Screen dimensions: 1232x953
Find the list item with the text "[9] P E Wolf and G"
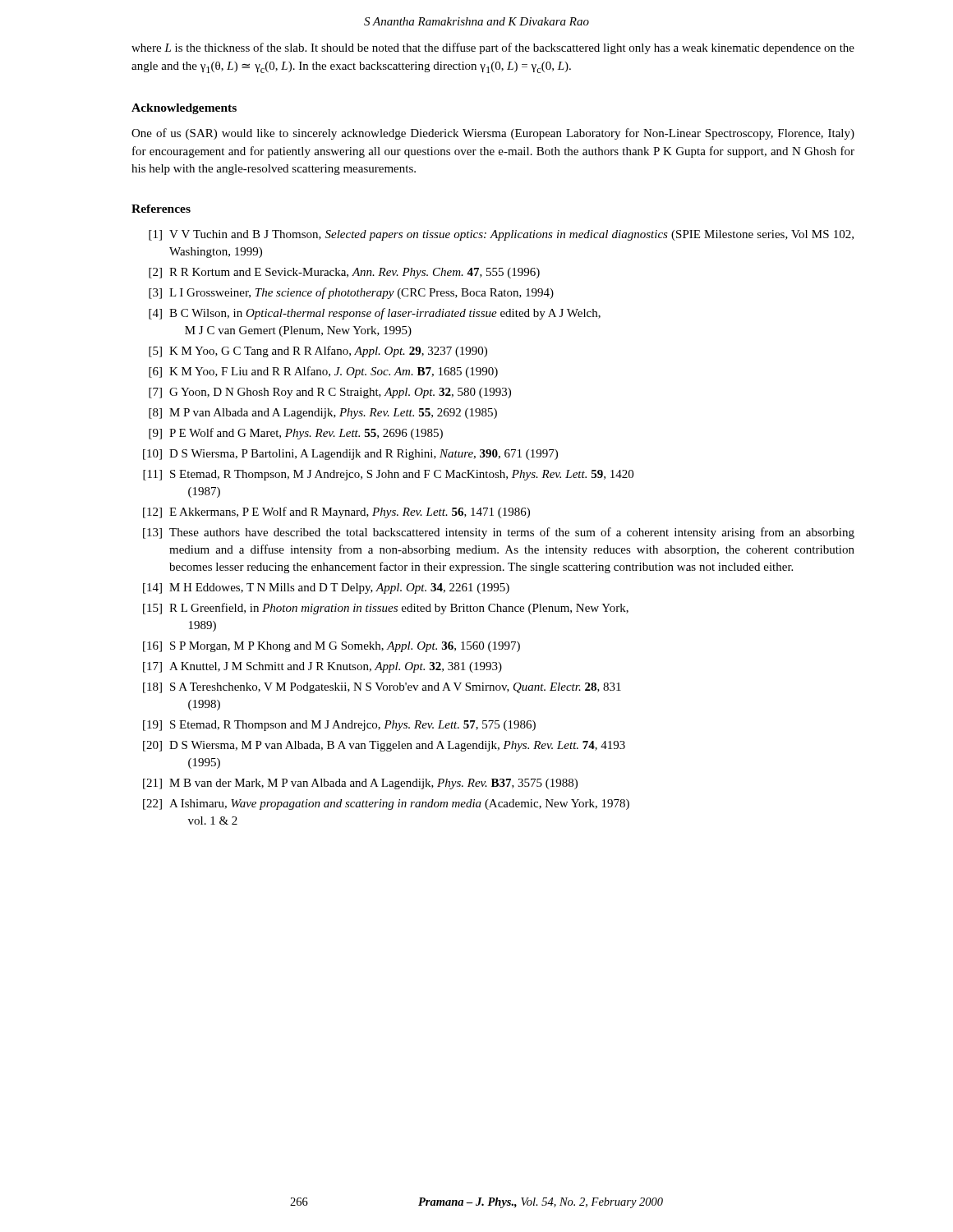[296, 434]
